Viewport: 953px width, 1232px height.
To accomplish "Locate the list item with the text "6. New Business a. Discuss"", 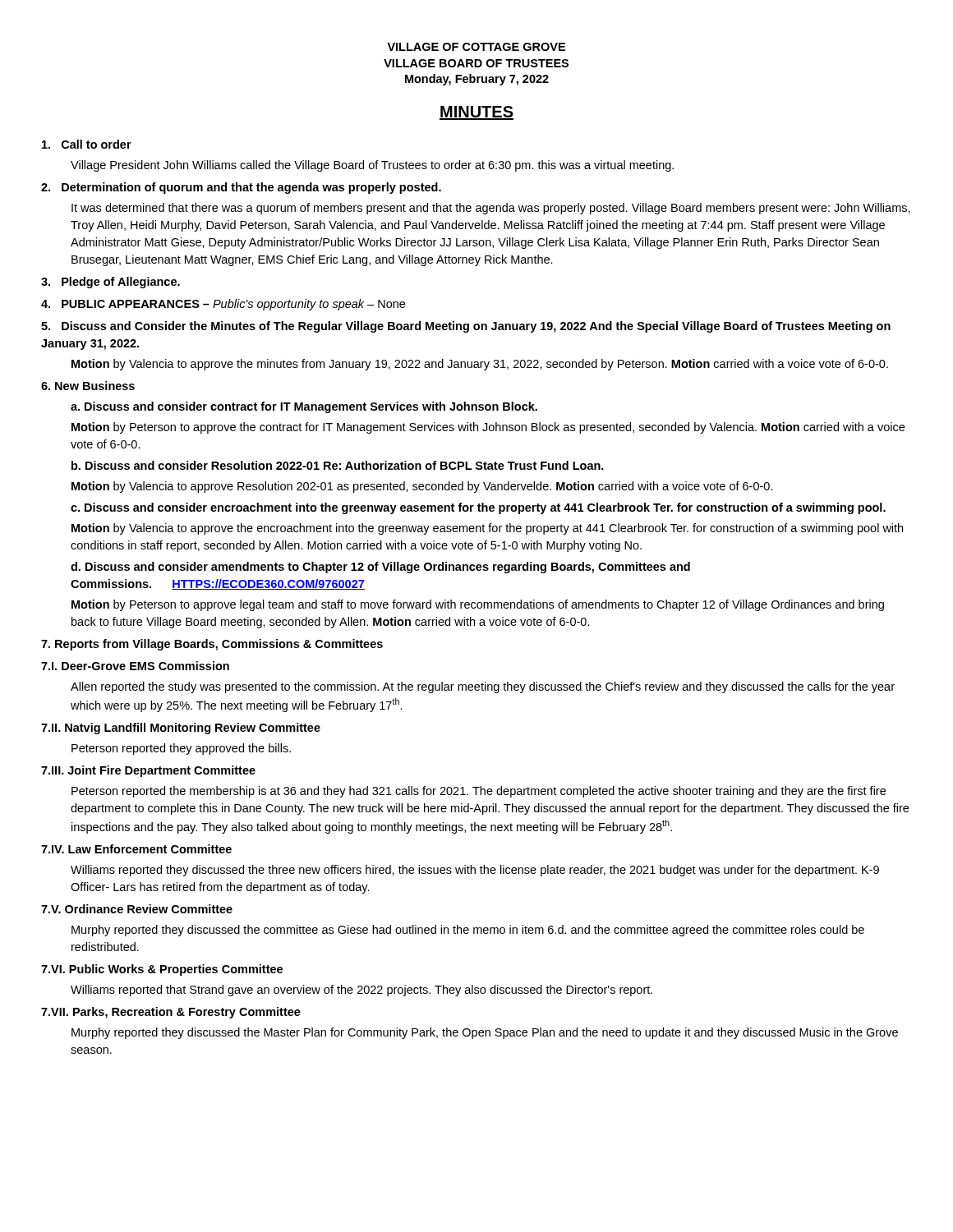I will tap(476, 504).
